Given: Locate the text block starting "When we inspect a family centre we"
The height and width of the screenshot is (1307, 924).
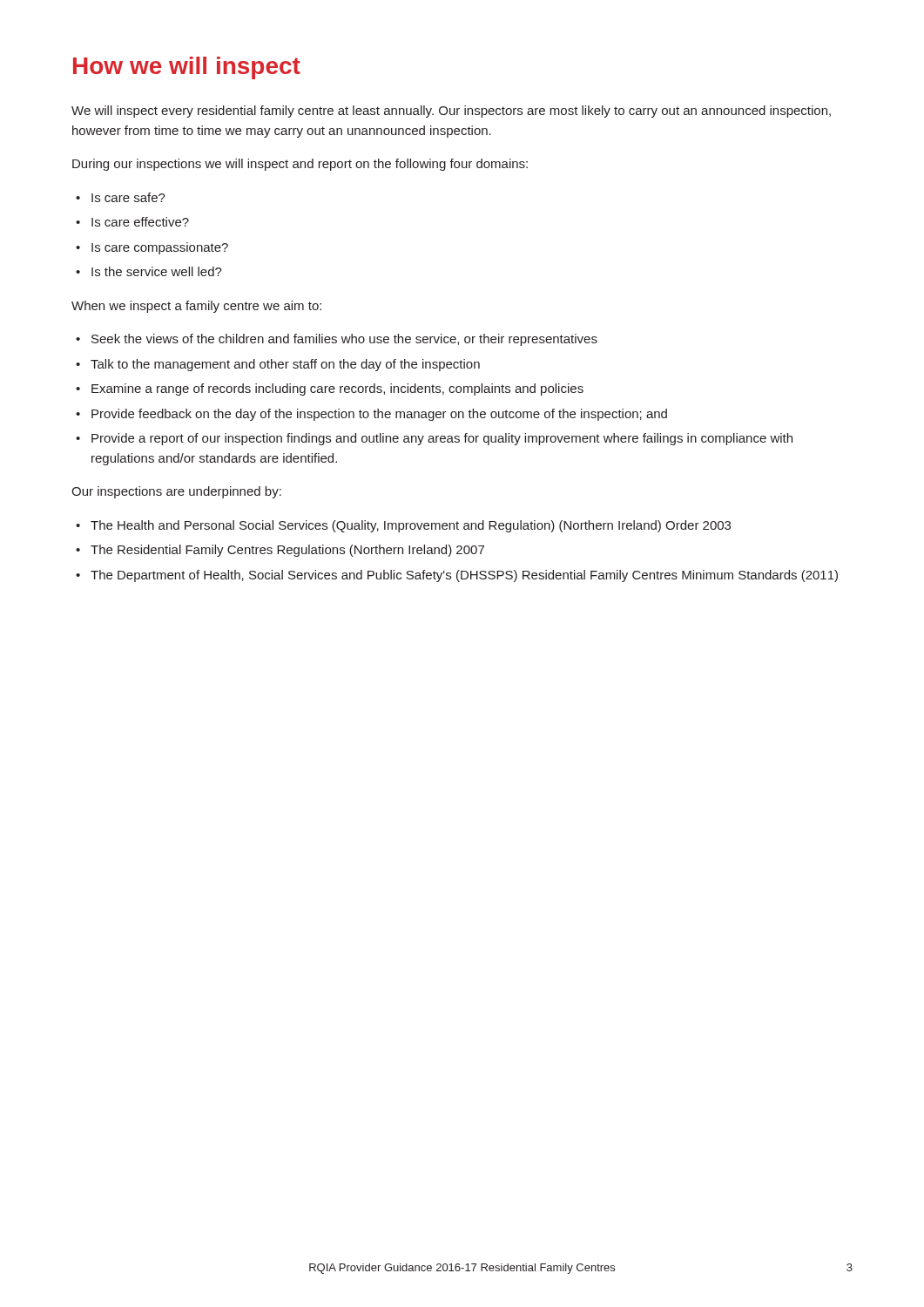Looking at the screenshot, I should pyautogui.click(x=196, y=307).
